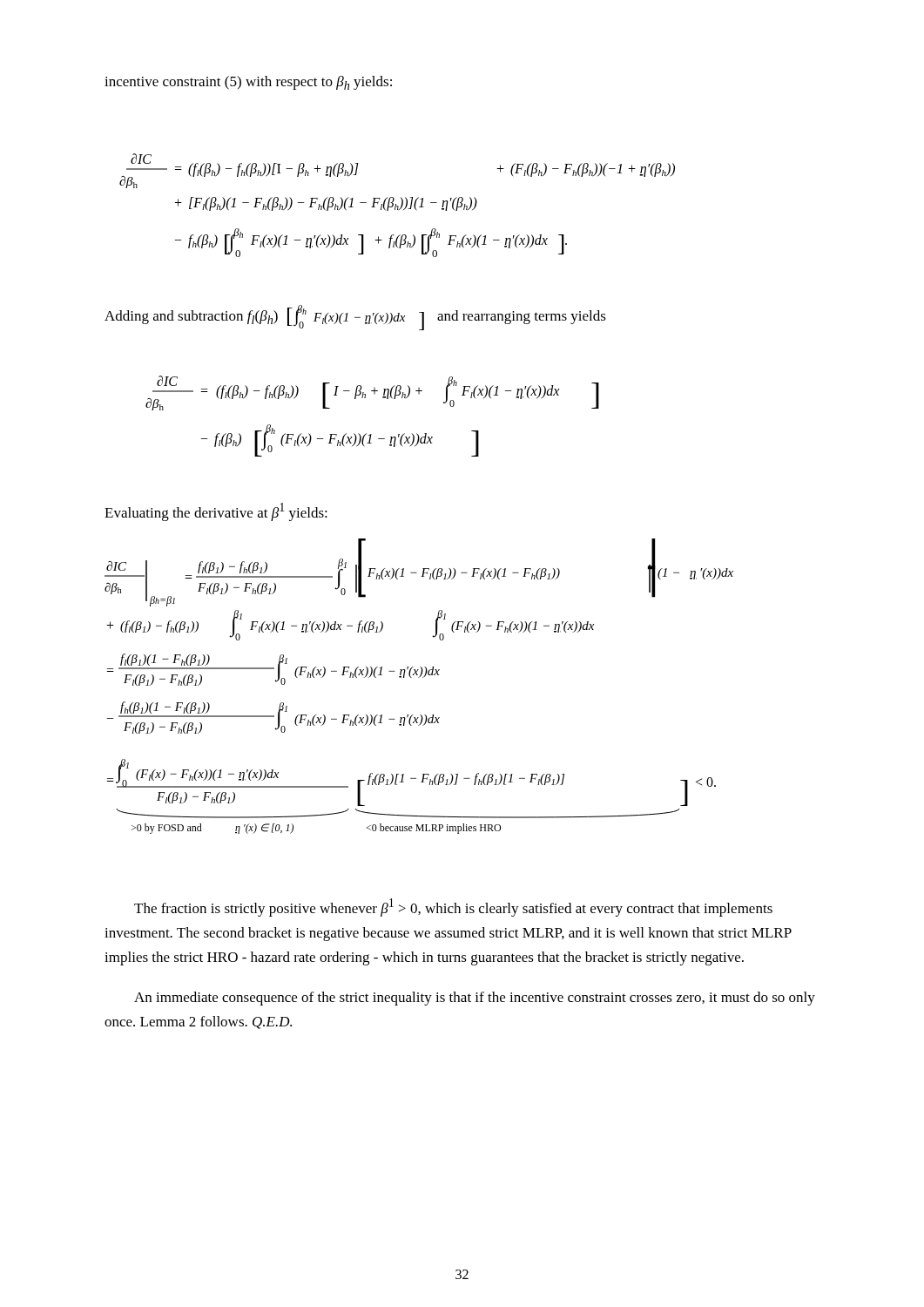Image resolution: width=924 pixels, height=1307 pixels.
Task: Select the formula containing "∂IC ∂βh βh=β1 = fl(β1) − fh(β1) Fl(β1)"
Action: (419, 572)
